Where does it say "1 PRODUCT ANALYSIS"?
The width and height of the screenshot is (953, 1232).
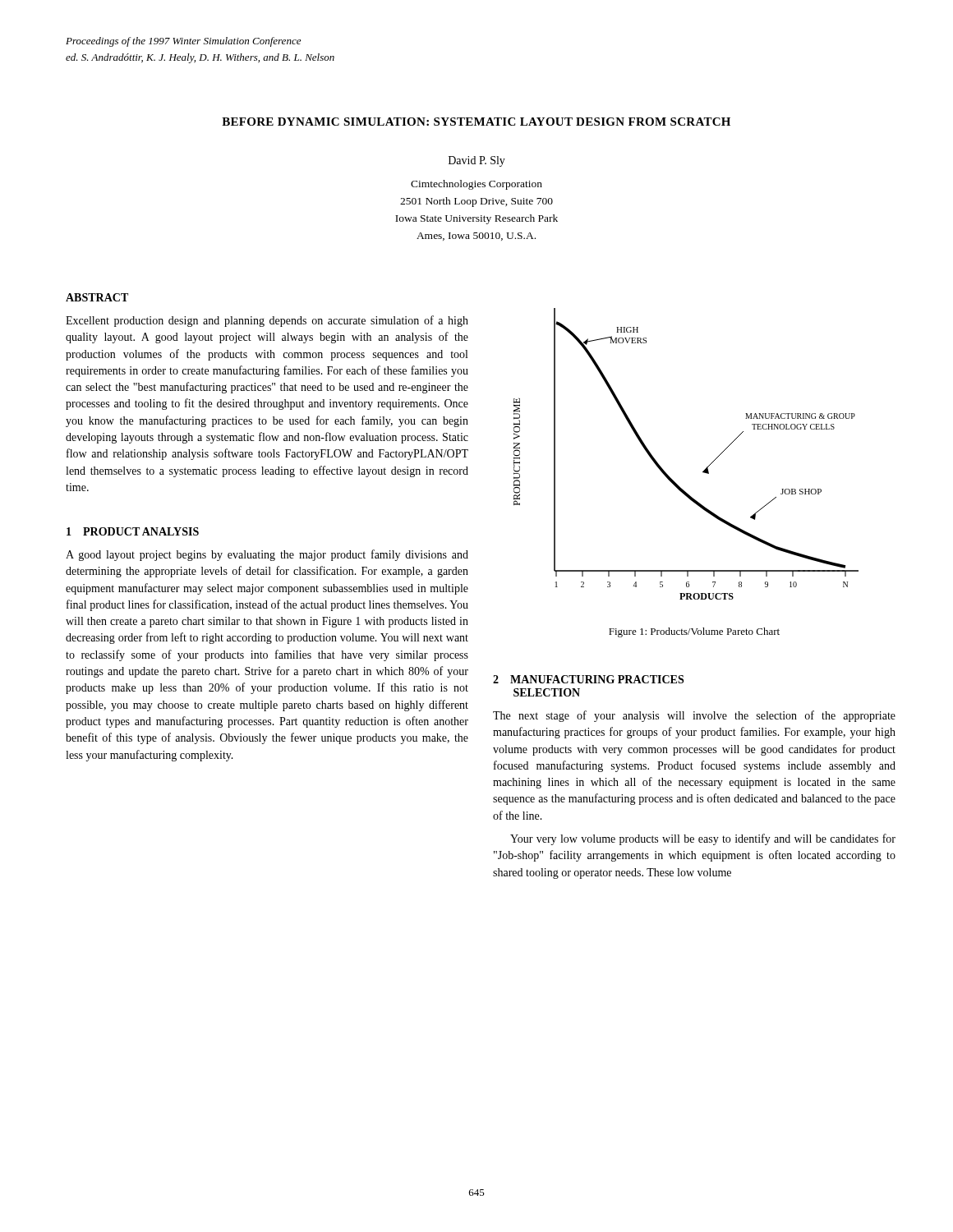pyautogui.click(x=132, y=532)
